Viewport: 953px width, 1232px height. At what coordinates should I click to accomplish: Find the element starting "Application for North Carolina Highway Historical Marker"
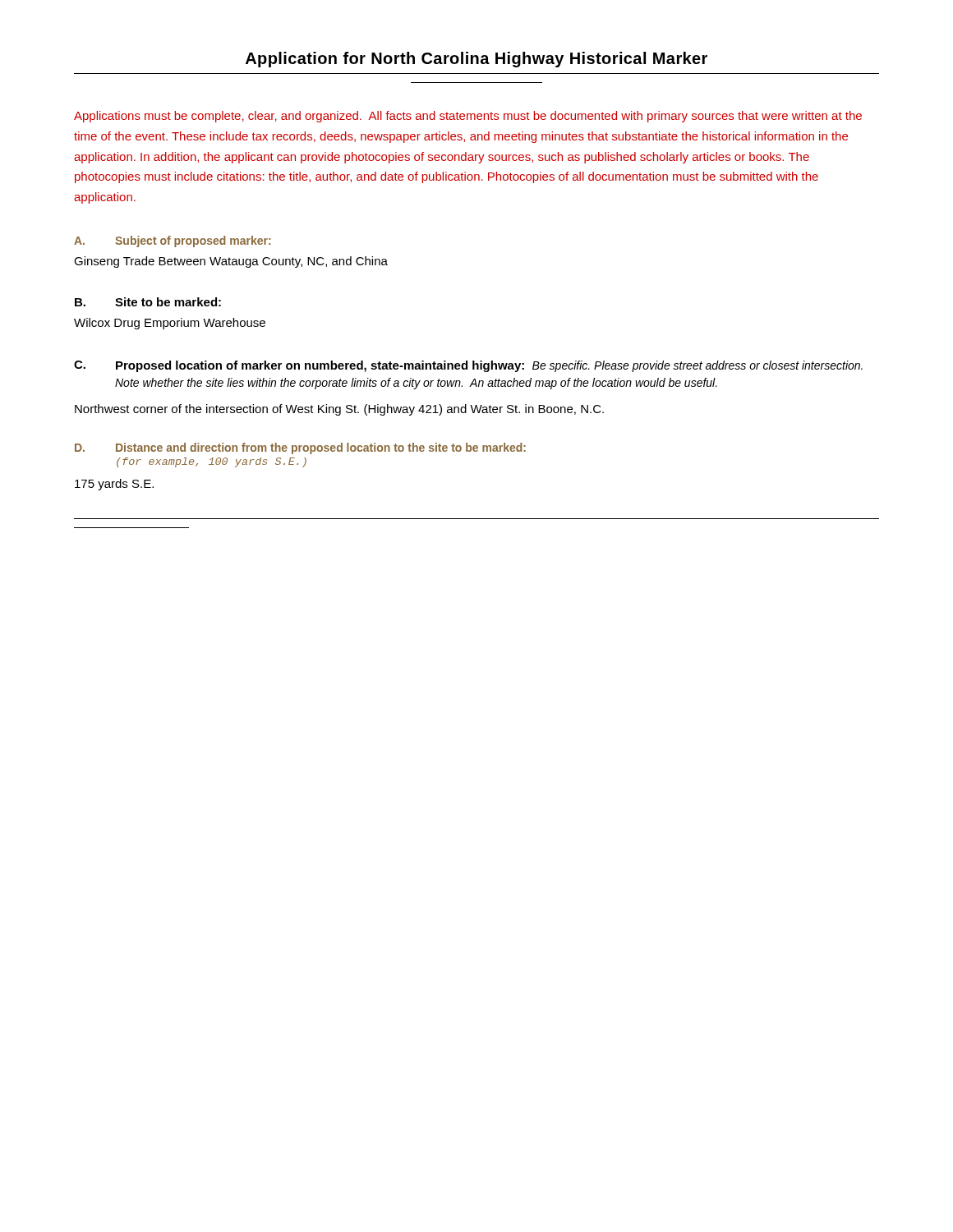476,66
